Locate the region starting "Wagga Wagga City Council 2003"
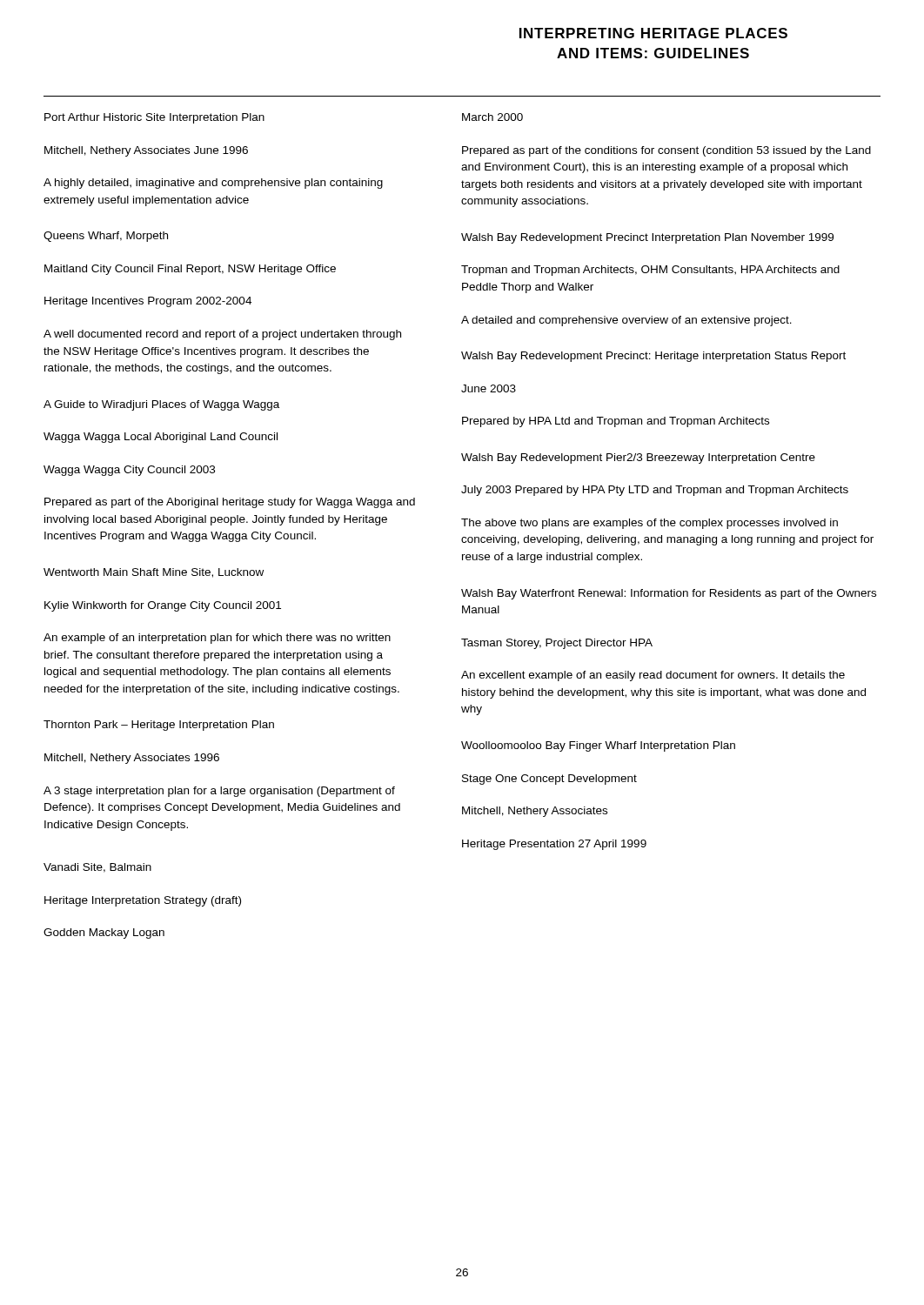924x1305 pixels. click(129, 471)
